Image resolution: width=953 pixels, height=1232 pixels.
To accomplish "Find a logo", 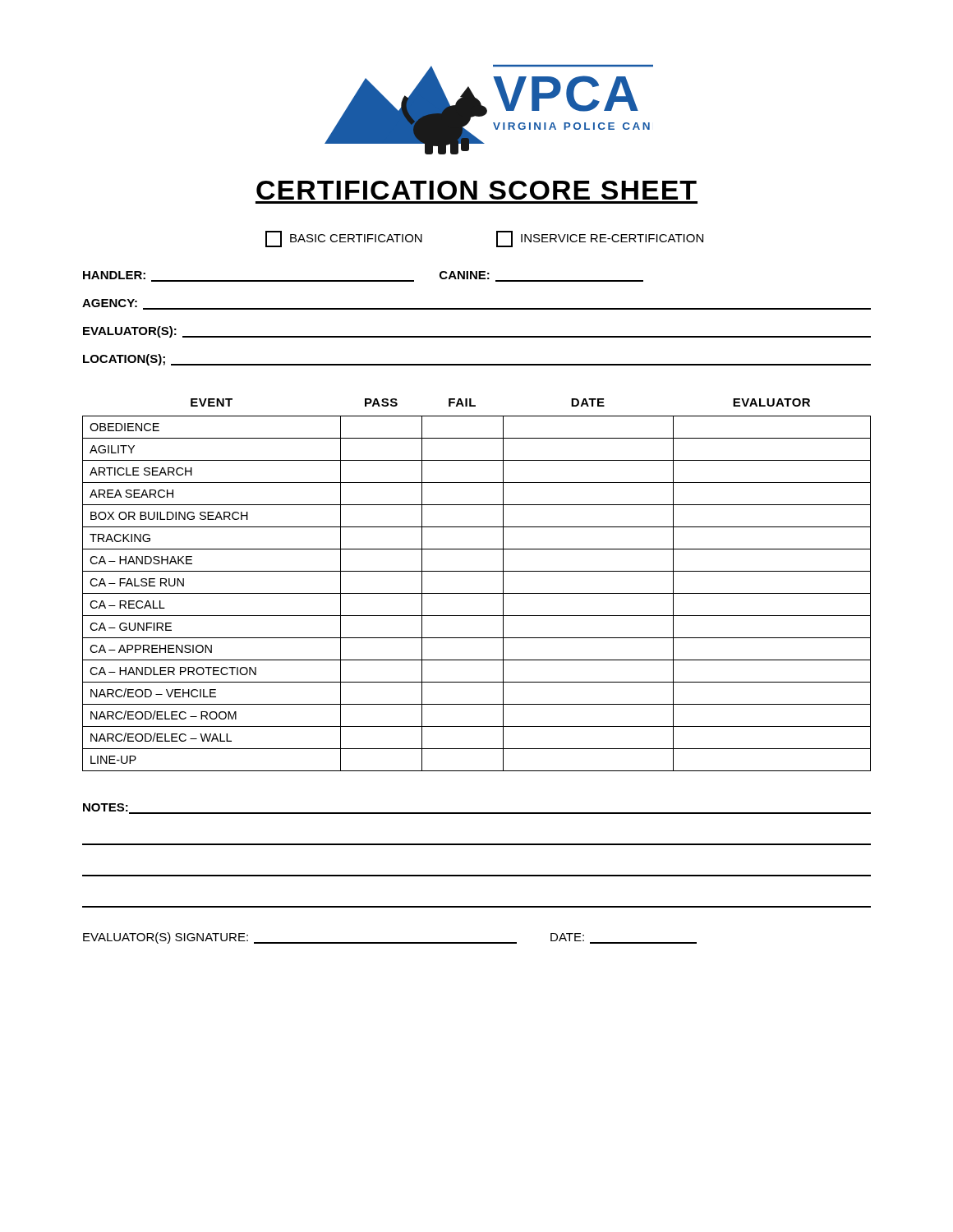I will tap(476, 104).
